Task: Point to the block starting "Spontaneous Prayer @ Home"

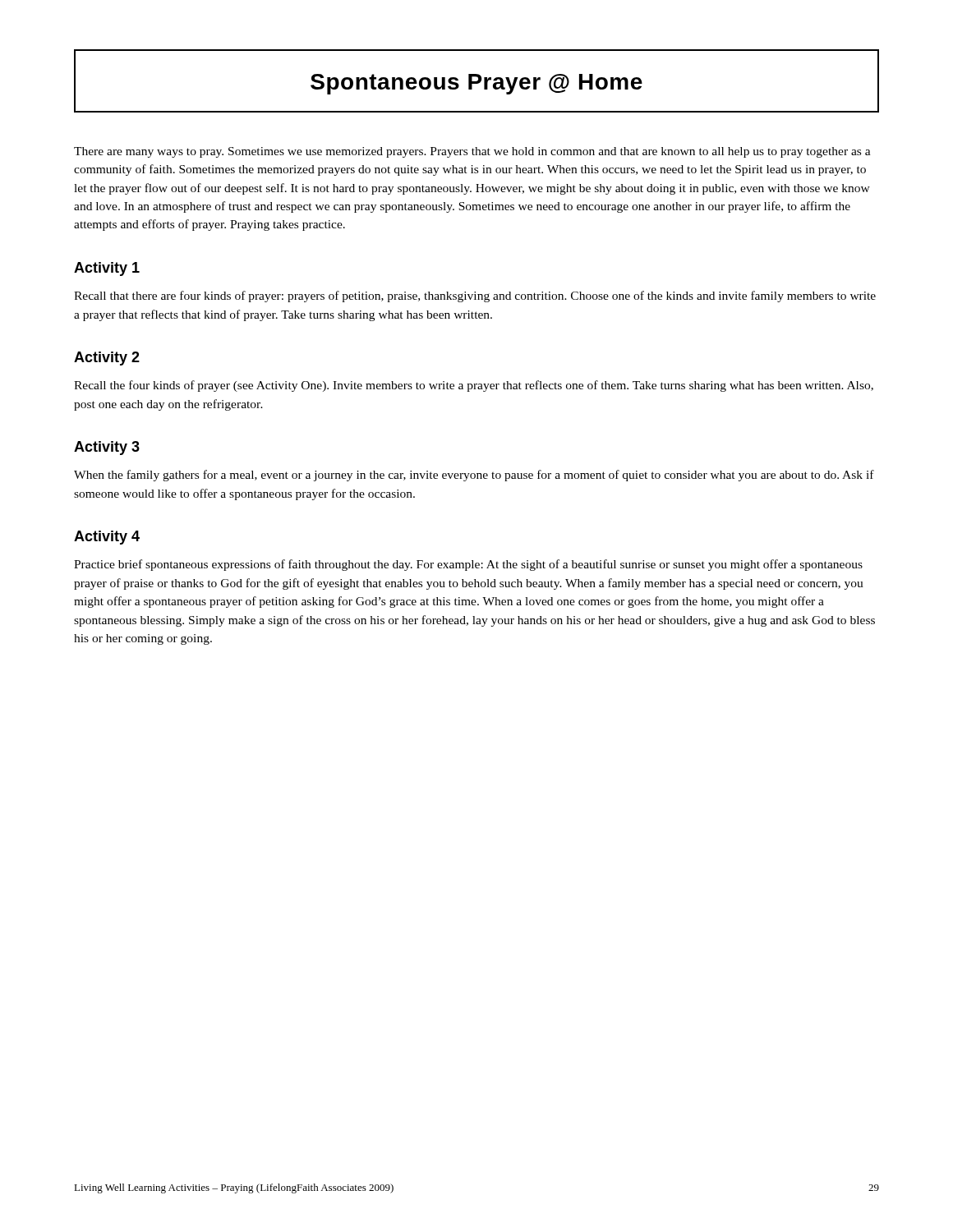Action: click(476, 82)
